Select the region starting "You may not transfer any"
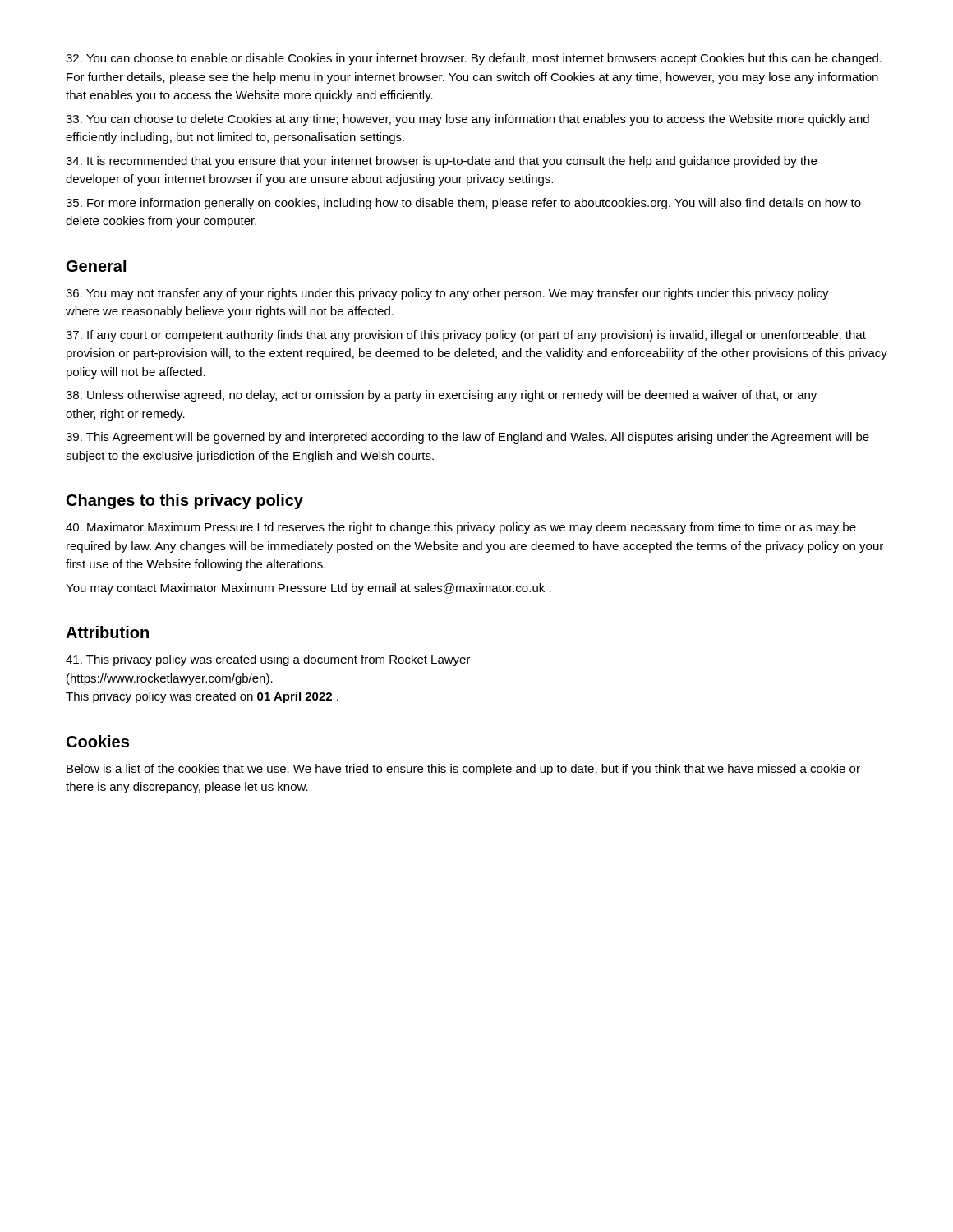The height and width of the screenshot is (1232, 953). [x=447, y=302]
